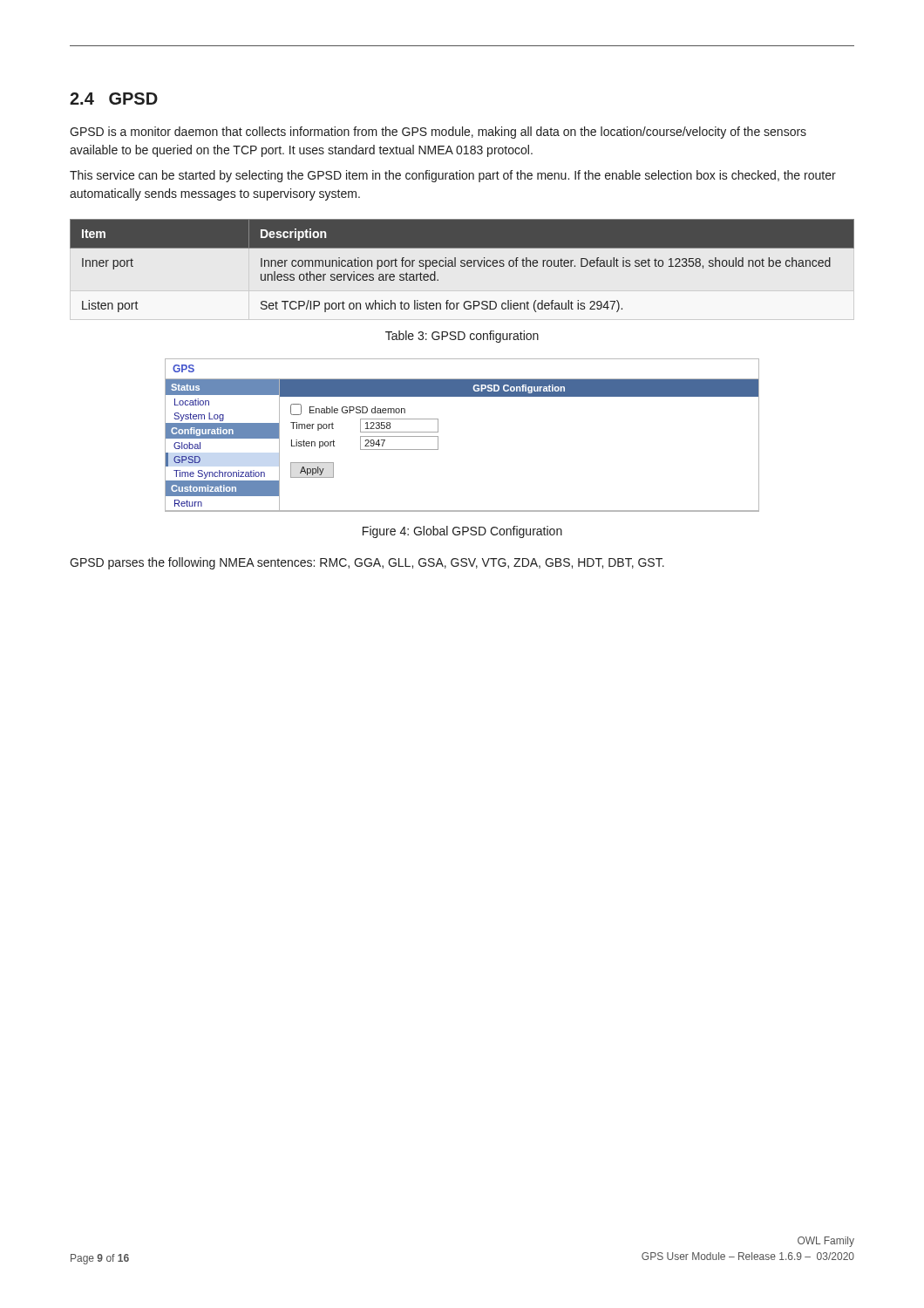The width and height of the screenshot is (924, 1308).
Task: Find the caption on this page that starts "Figure 4: Global"
Action: [462, 531]
